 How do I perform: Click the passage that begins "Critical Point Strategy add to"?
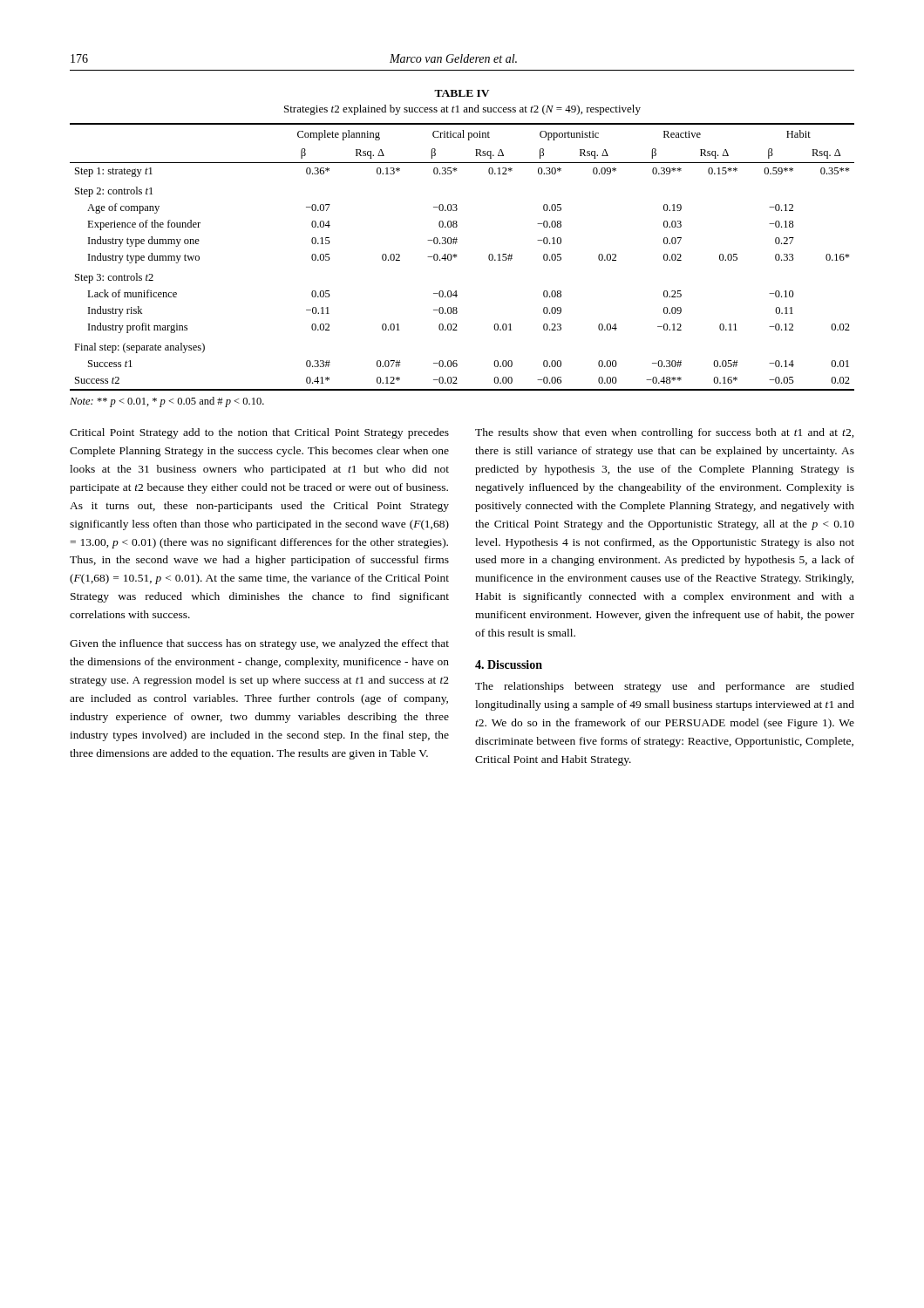(x=259, y=523)
